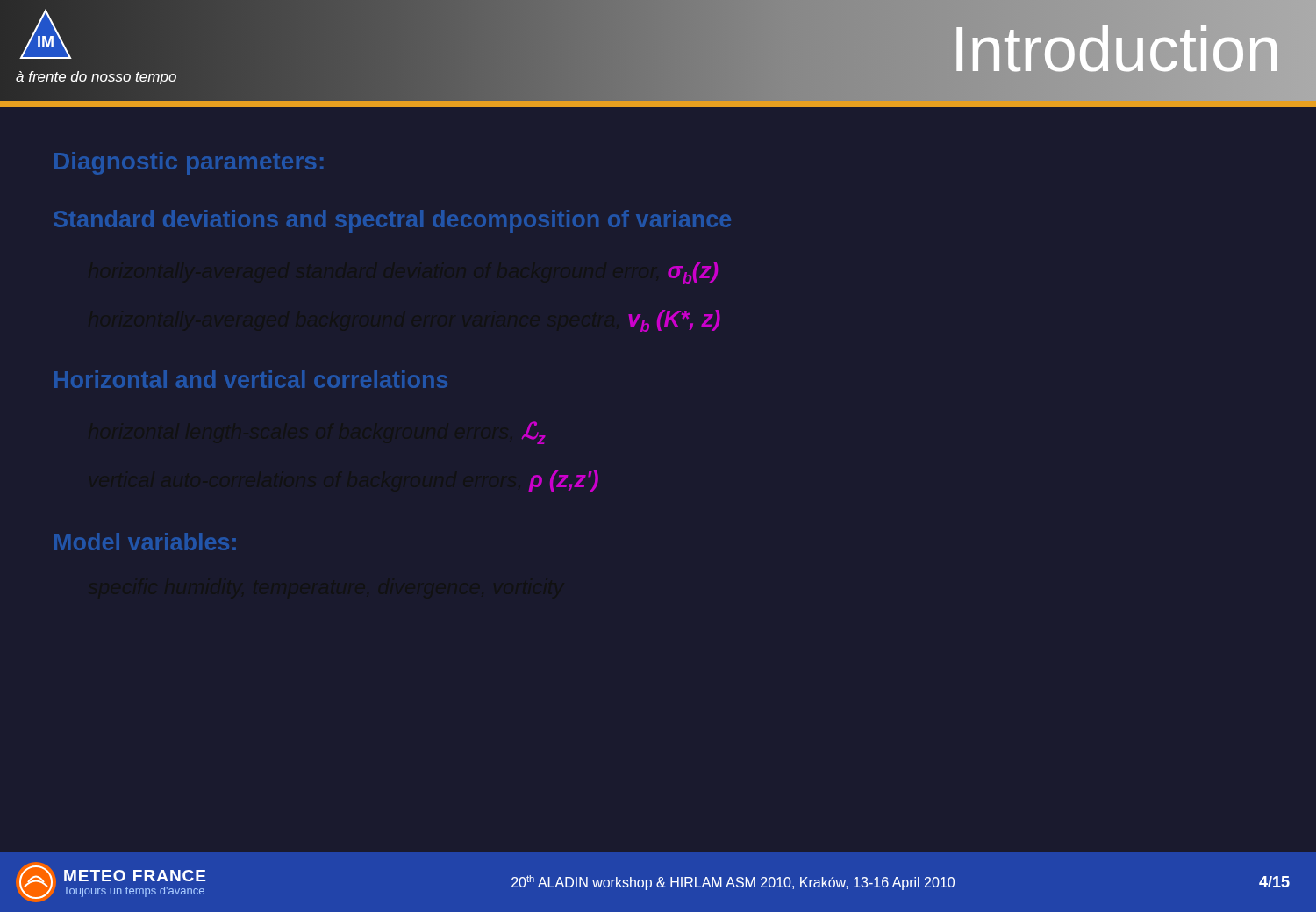
Task: Locate the section header with the text "Standard deviations and spectral decomposition of variance"
Action: (x=392, y=219)
